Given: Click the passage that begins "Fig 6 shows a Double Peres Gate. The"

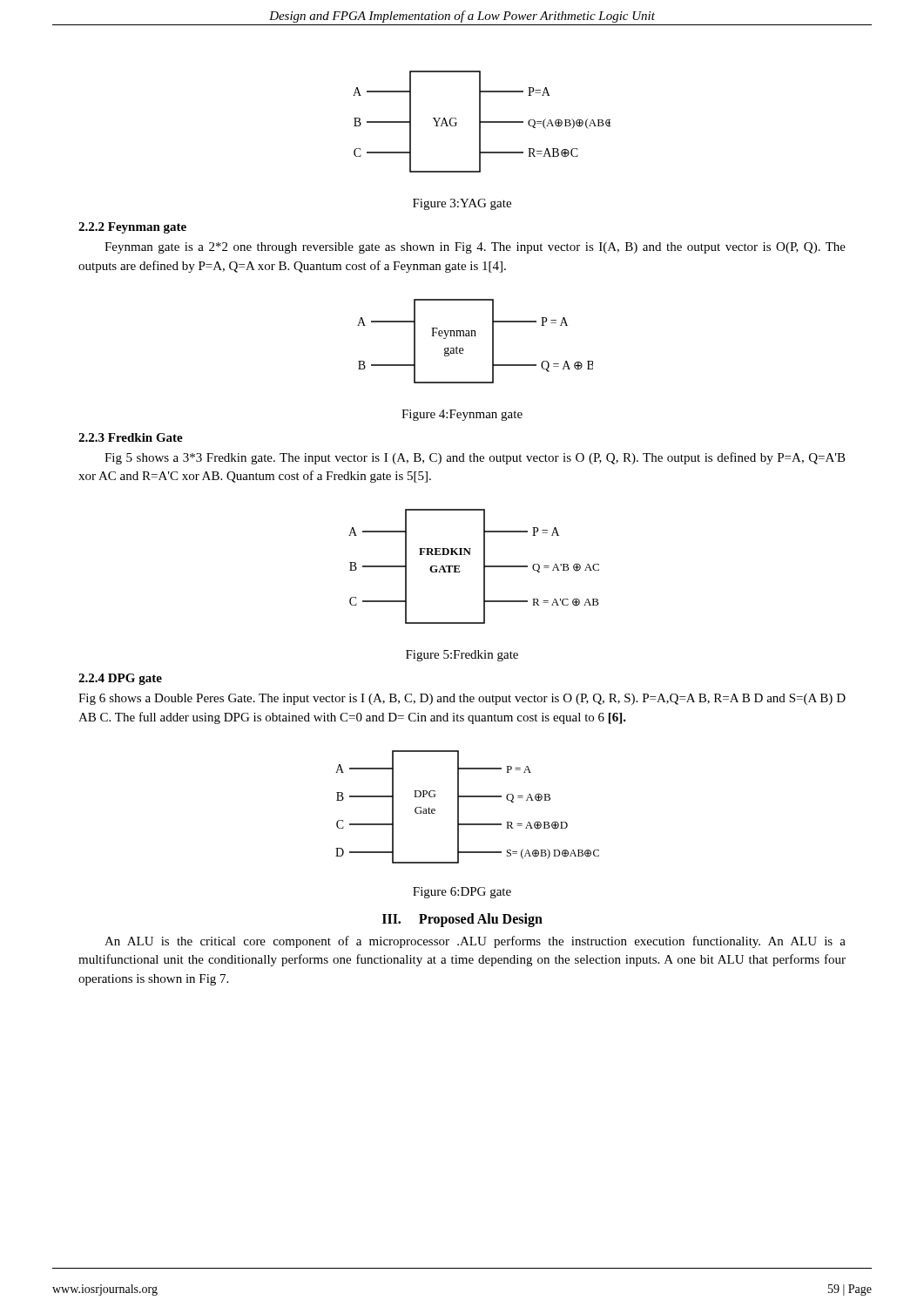Looking at the screenshot, I should [x=462, y=707].
